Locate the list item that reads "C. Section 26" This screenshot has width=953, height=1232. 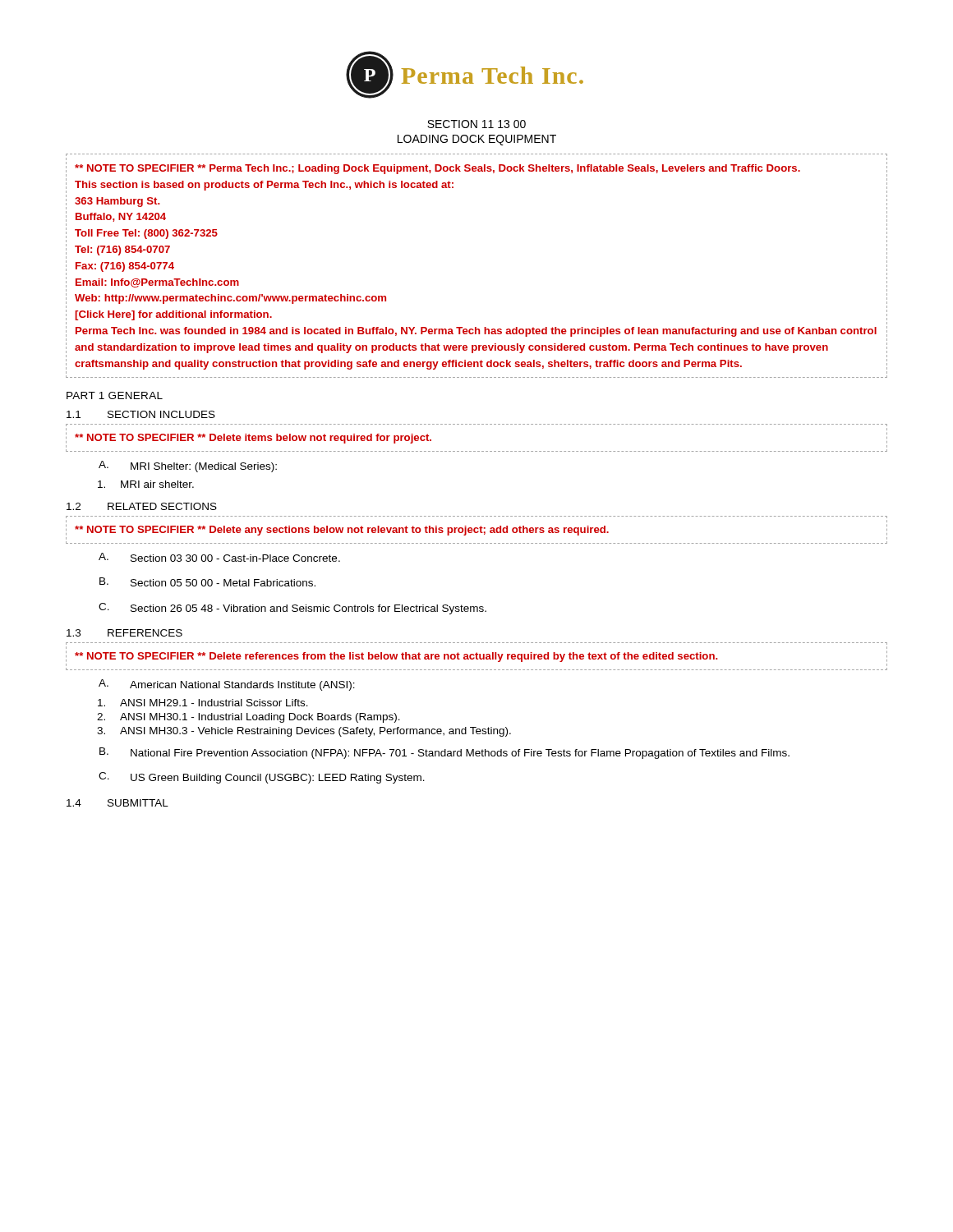click(x=493, y=608)
